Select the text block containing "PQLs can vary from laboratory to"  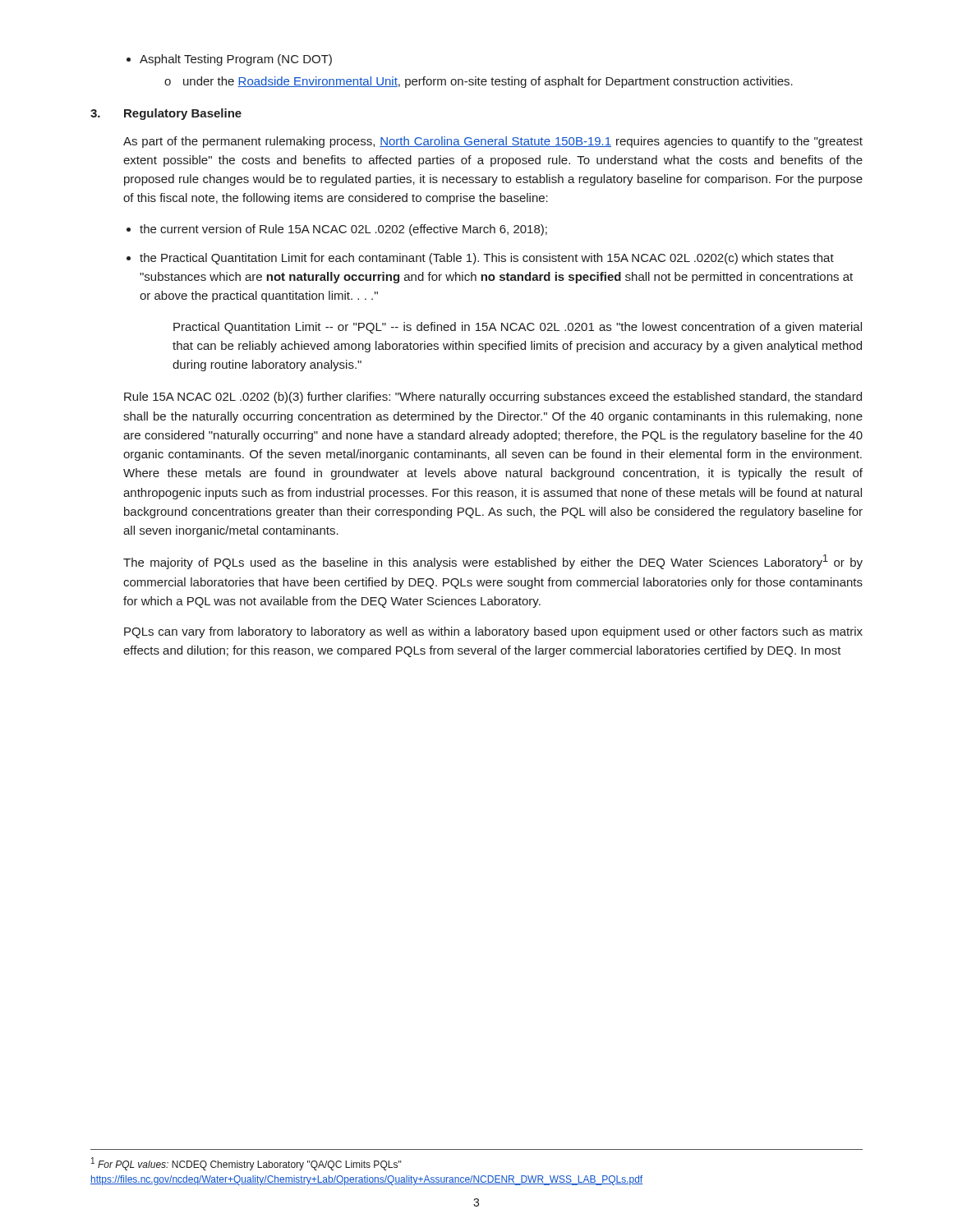pos(493,641)
